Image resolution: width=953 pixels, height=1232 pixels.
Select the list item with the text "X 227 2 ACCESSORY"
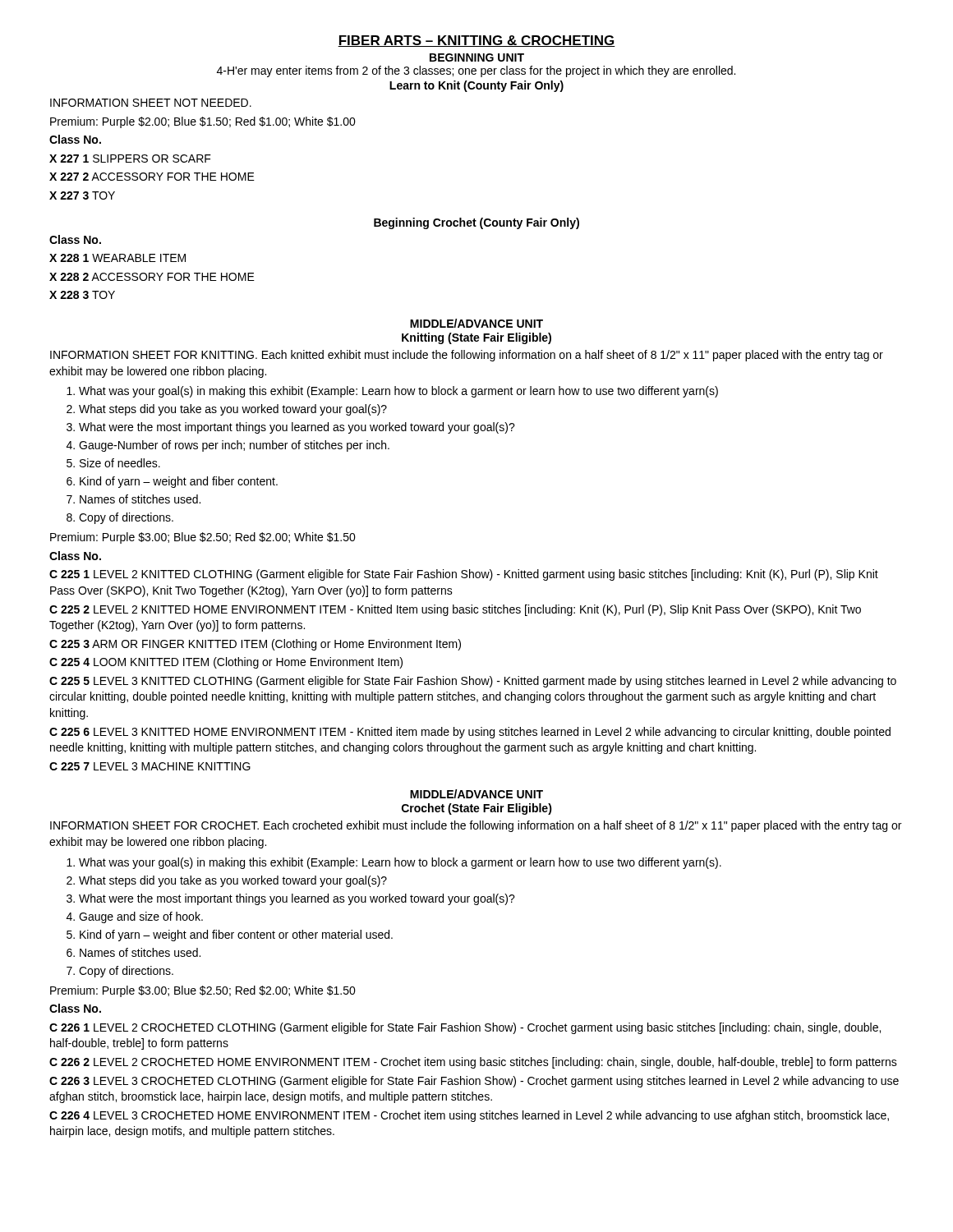152,177
